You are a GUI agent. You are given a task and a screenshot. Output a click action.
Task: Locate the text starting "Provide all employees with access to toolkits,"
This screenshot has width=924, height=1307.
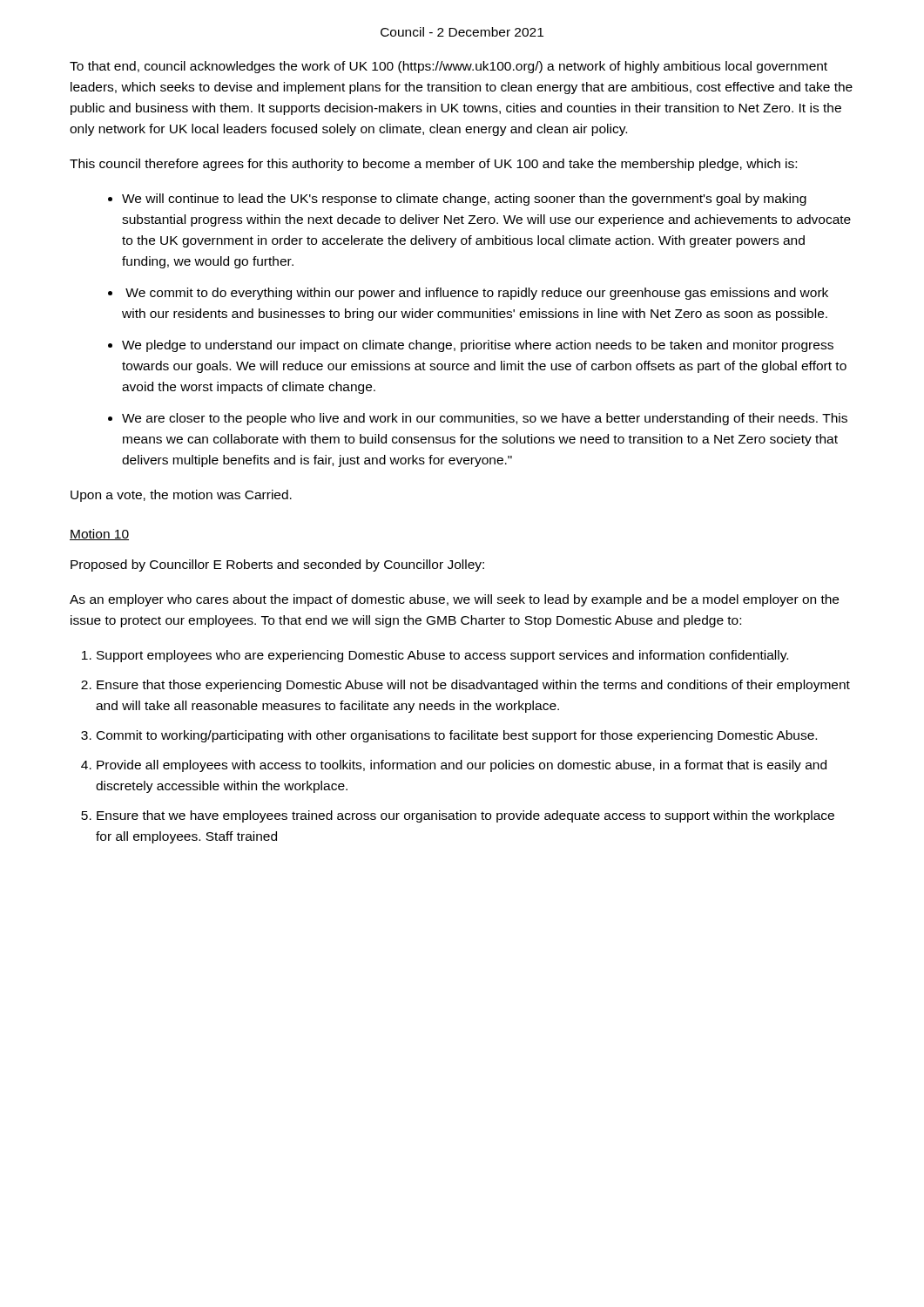pos(462,775)
